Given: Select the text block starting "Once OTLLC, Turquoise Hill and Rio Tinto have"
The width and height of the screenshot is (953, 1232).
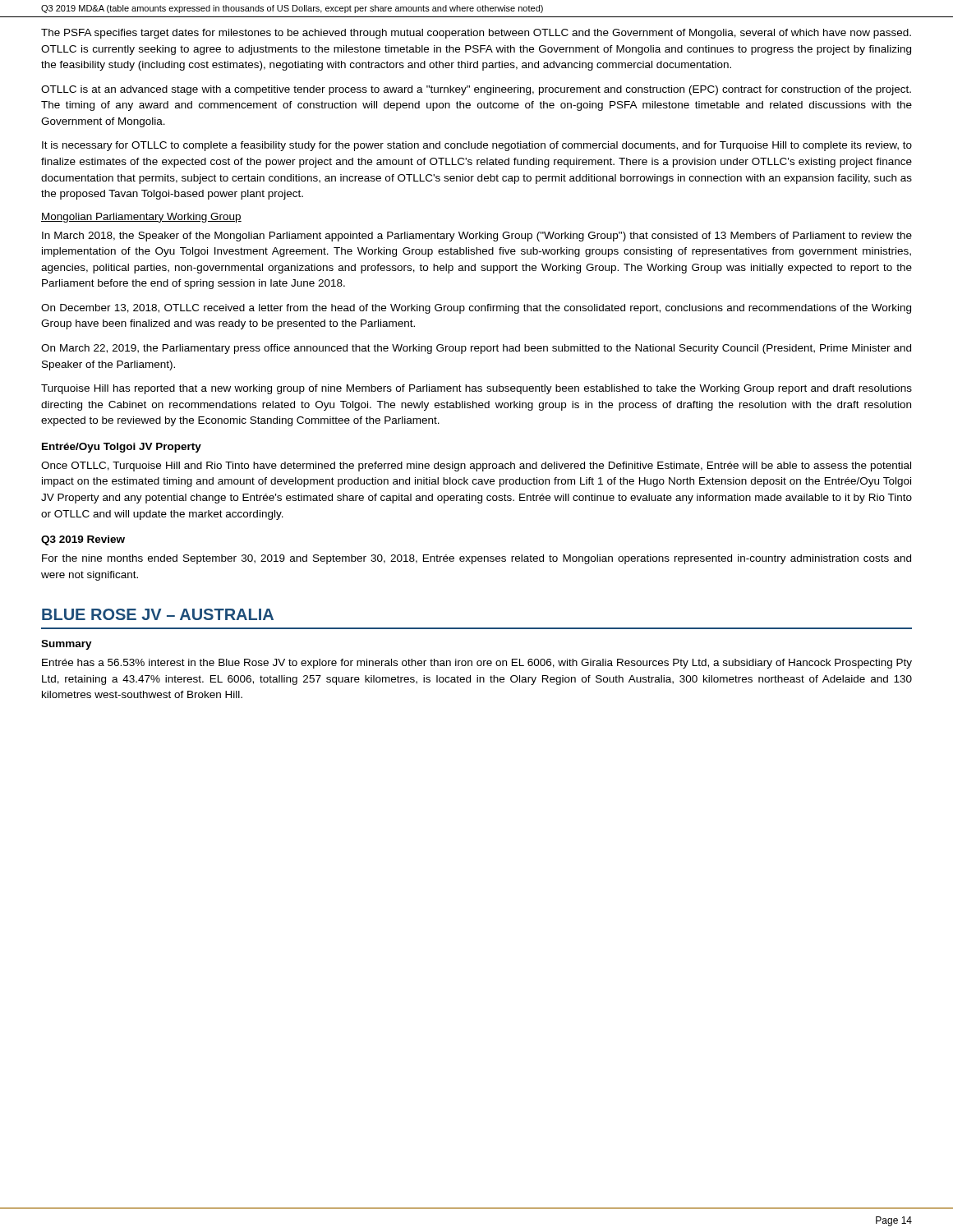Looking at the screenshot, I should click(476, 489).
